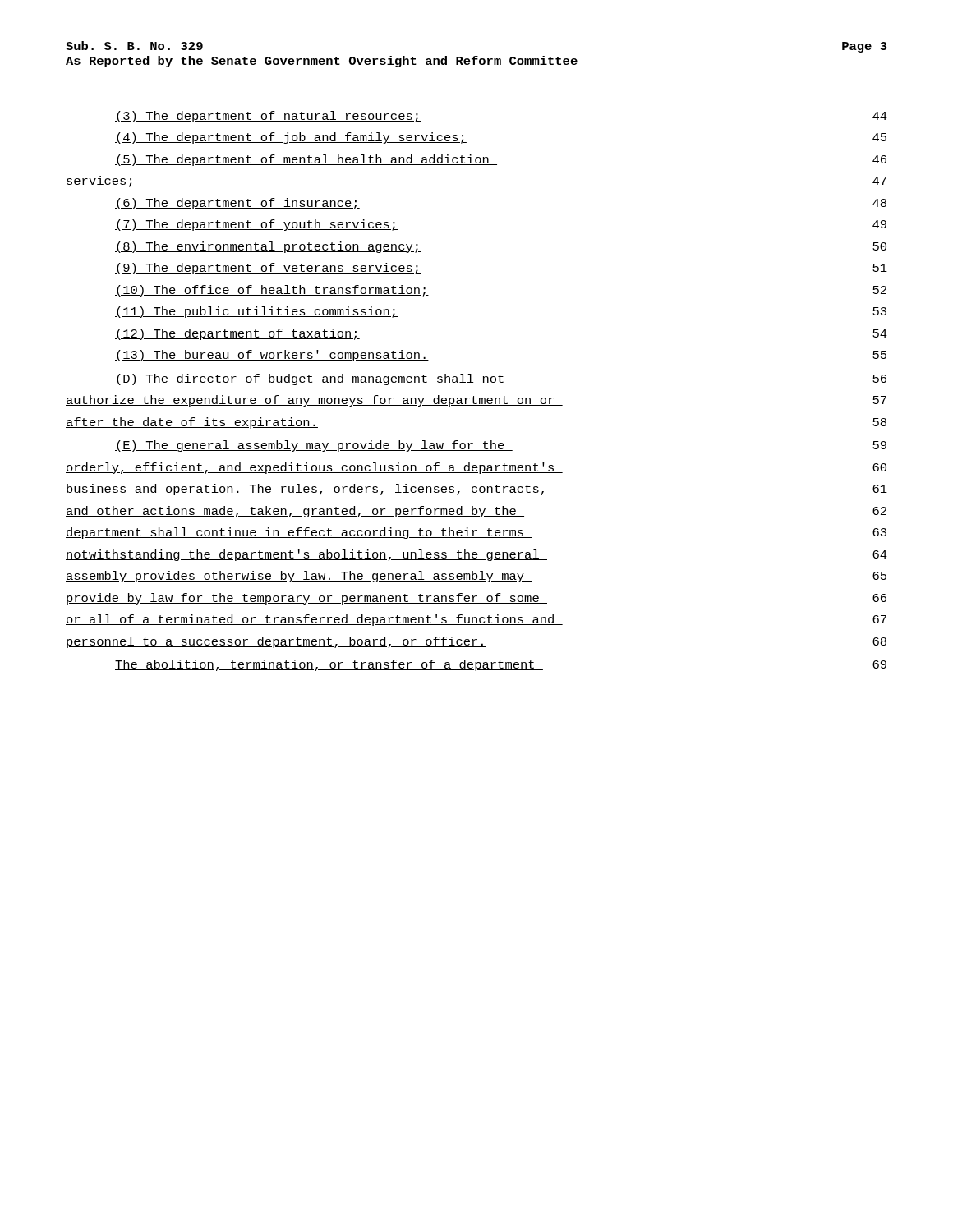This screenshot has width=953, height=1232.
Task: Click on the list item with the text "(4) The department"
Action: point(476,139)
